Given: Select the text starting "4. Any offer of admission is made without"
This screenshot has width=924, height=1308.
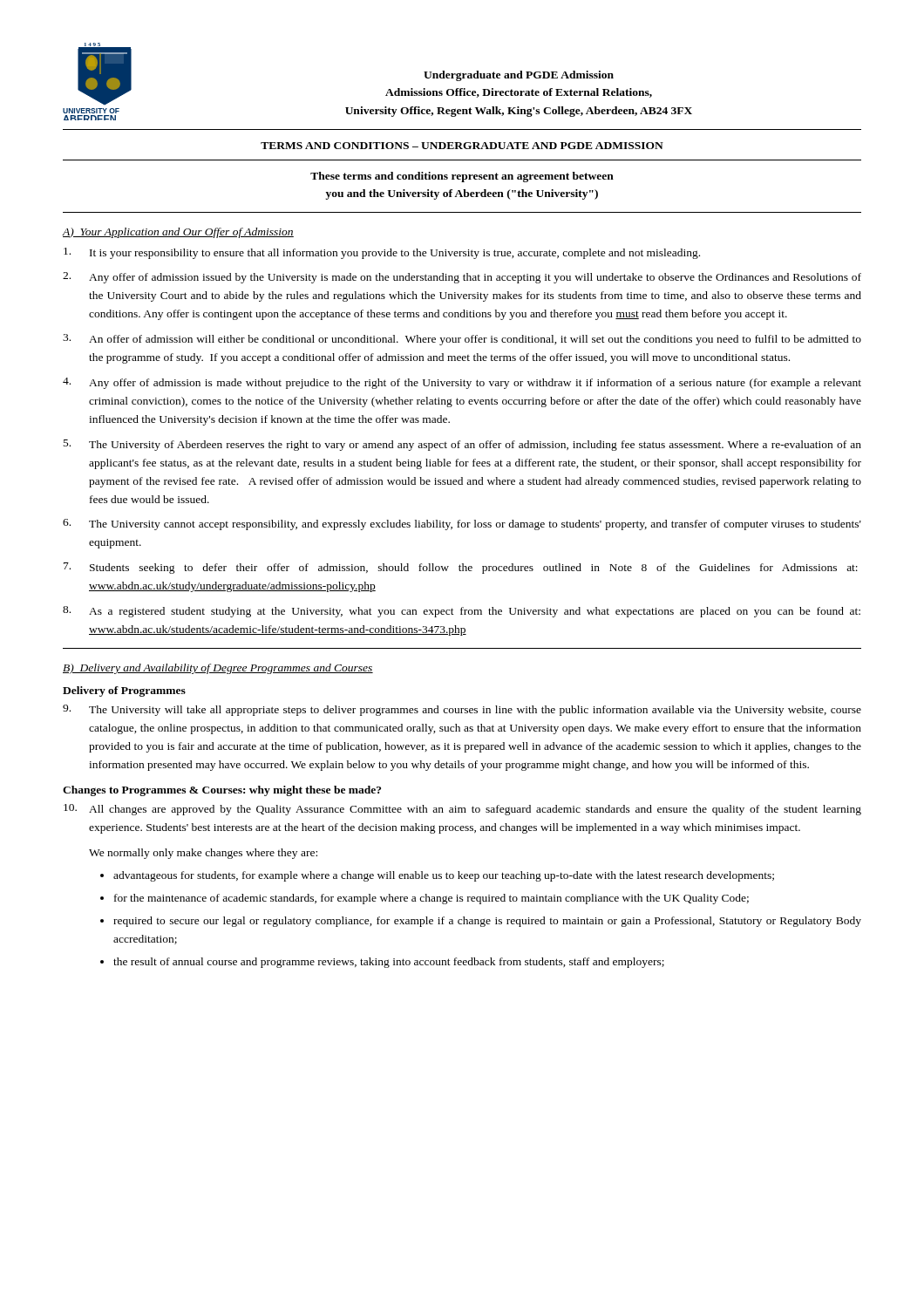Looking at the screenshot, I should pos(462,401).
